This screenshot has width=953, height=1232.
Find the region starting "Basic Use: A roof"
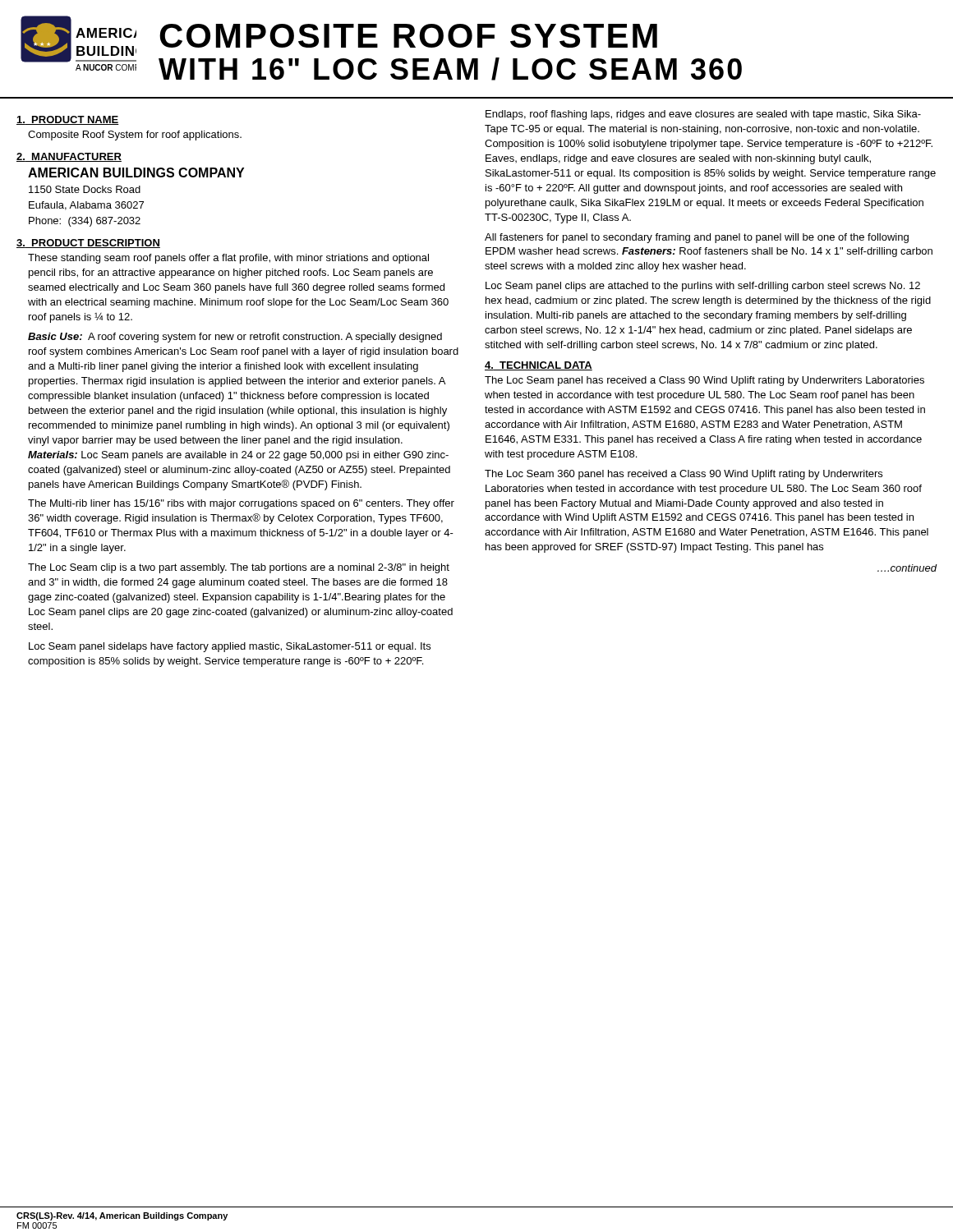244,411
